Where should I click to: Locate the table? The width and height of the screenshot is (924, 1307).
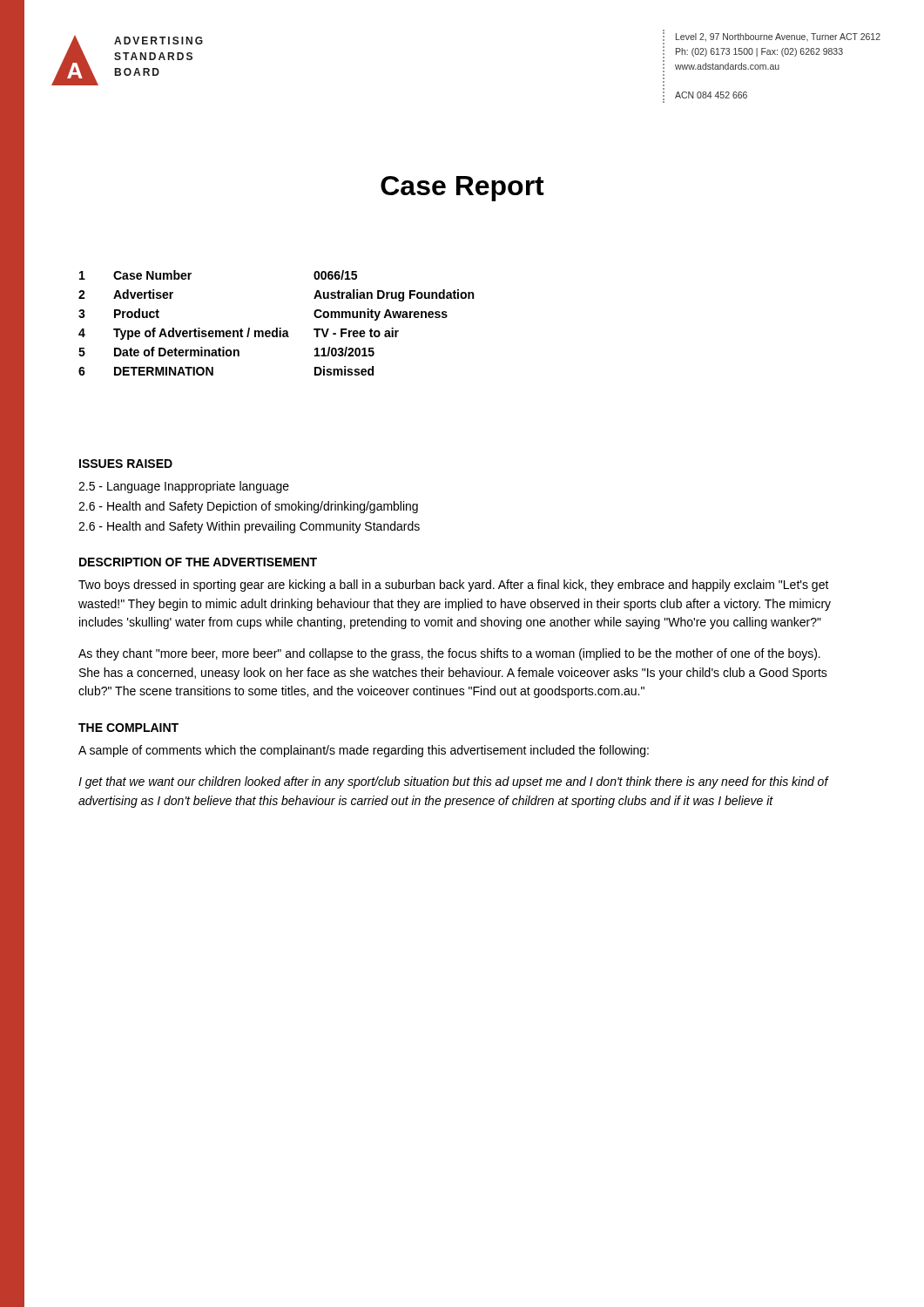pyautogui.click(x=462, y=323)
